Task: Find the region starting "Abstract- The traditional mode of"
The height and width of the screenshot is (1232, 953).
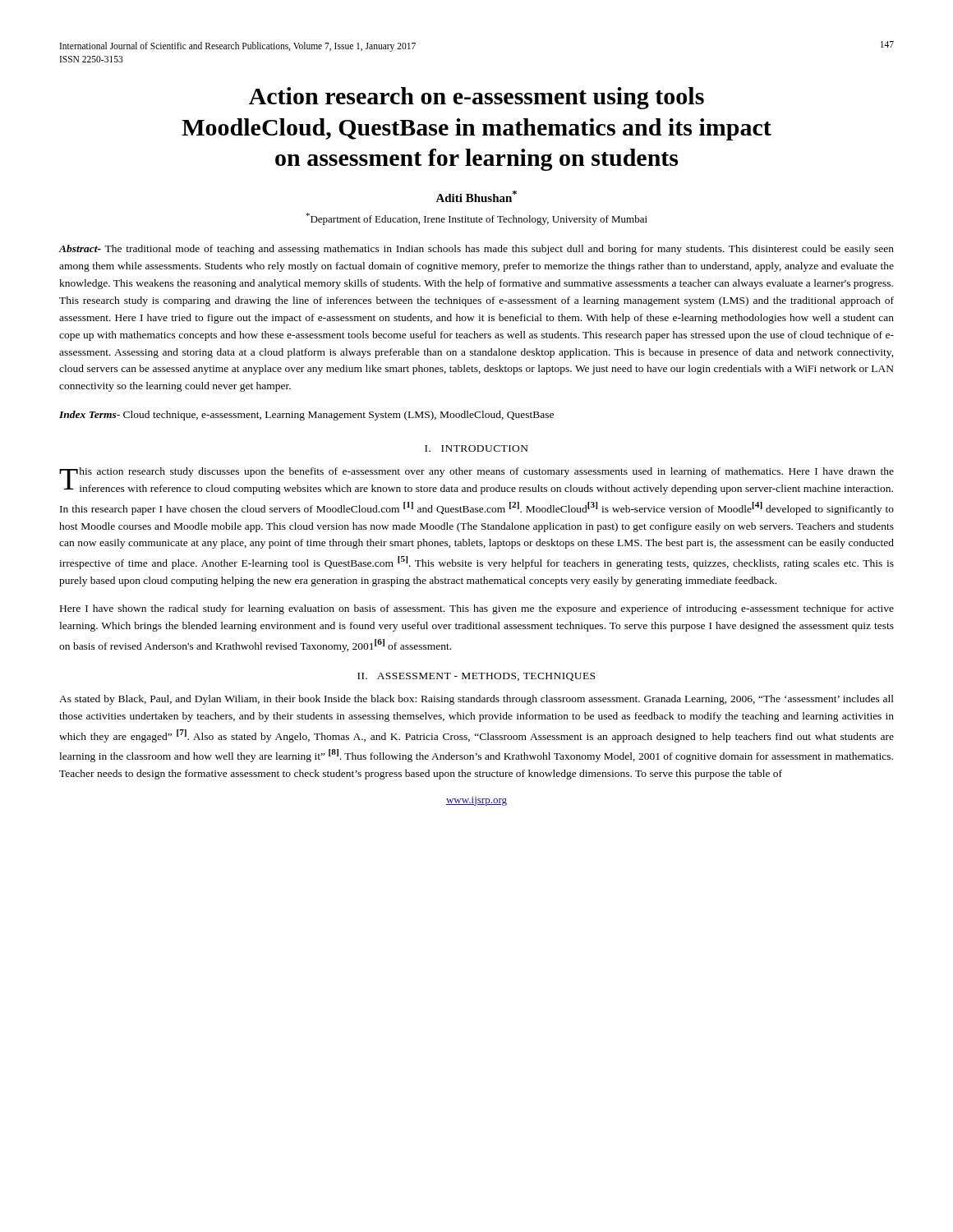Action: click(476, 317)
